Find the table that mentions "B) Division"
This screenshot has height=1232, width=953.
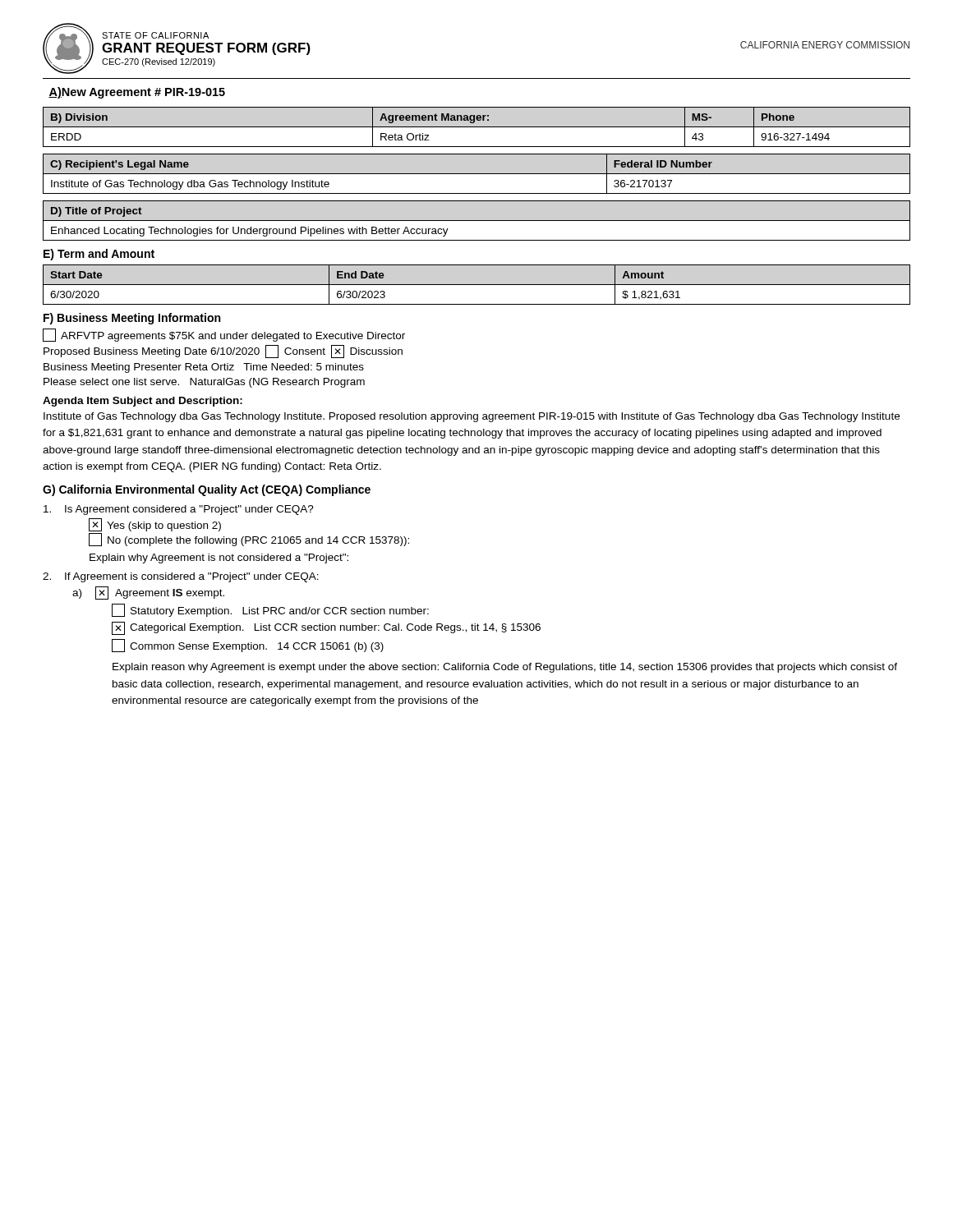476,127
